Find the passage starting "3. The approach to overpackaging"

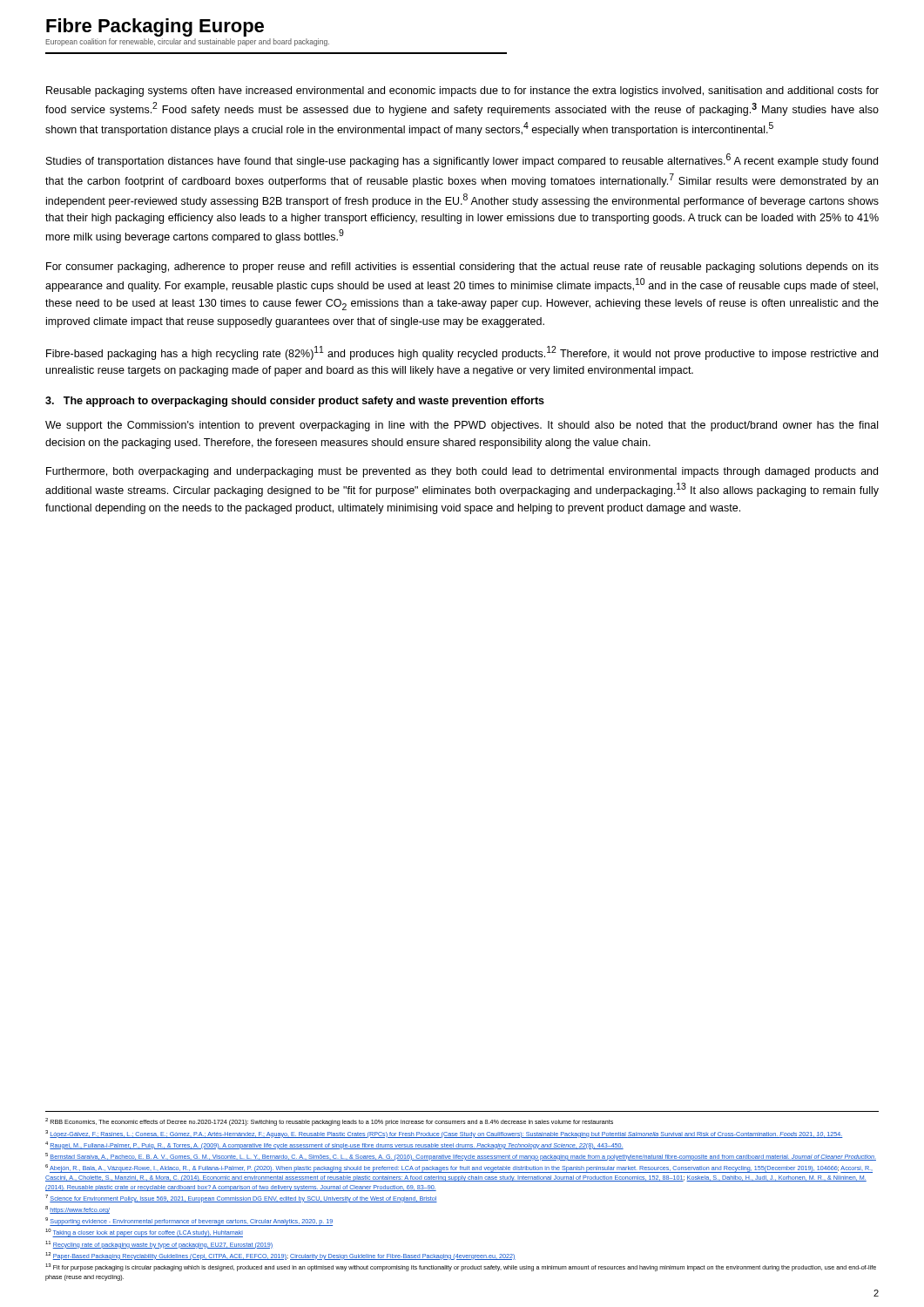(295, 401)
